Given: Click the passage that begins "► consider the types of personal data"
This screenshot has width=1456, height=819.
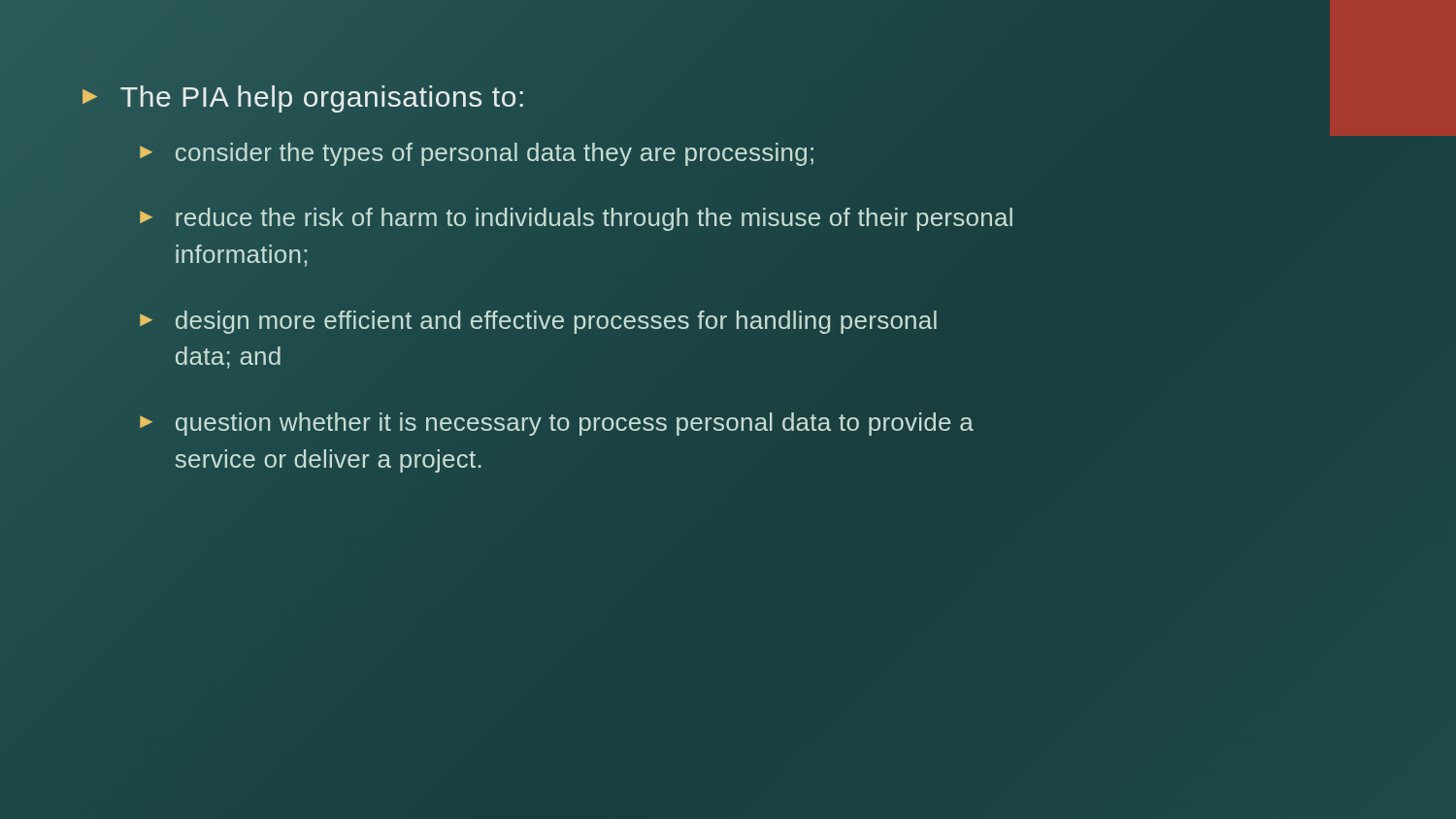Looking at the screenshot, I should coord(476,153).
